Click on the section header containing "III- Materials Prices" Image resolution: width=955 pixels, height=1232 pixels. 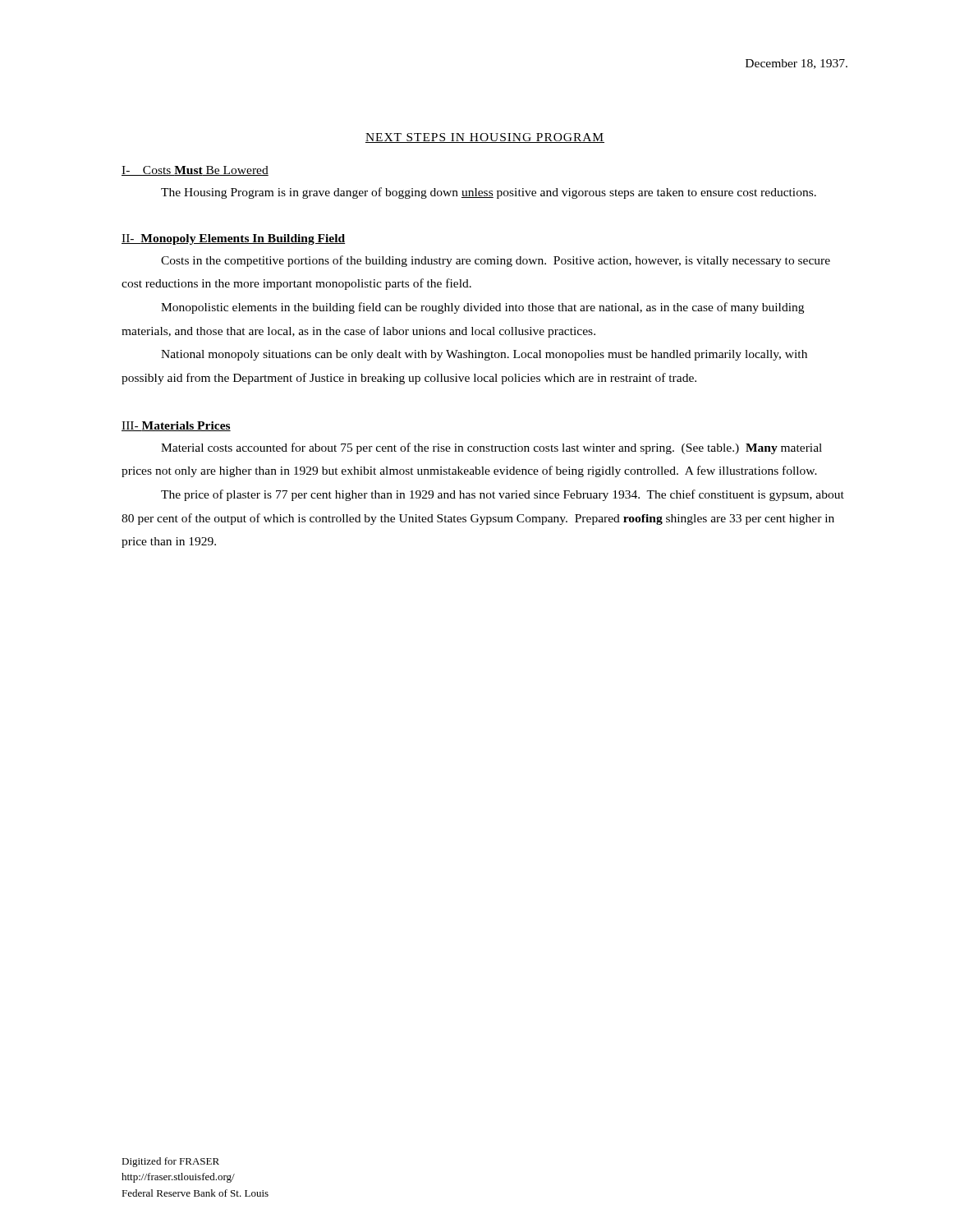pos(176,425)
